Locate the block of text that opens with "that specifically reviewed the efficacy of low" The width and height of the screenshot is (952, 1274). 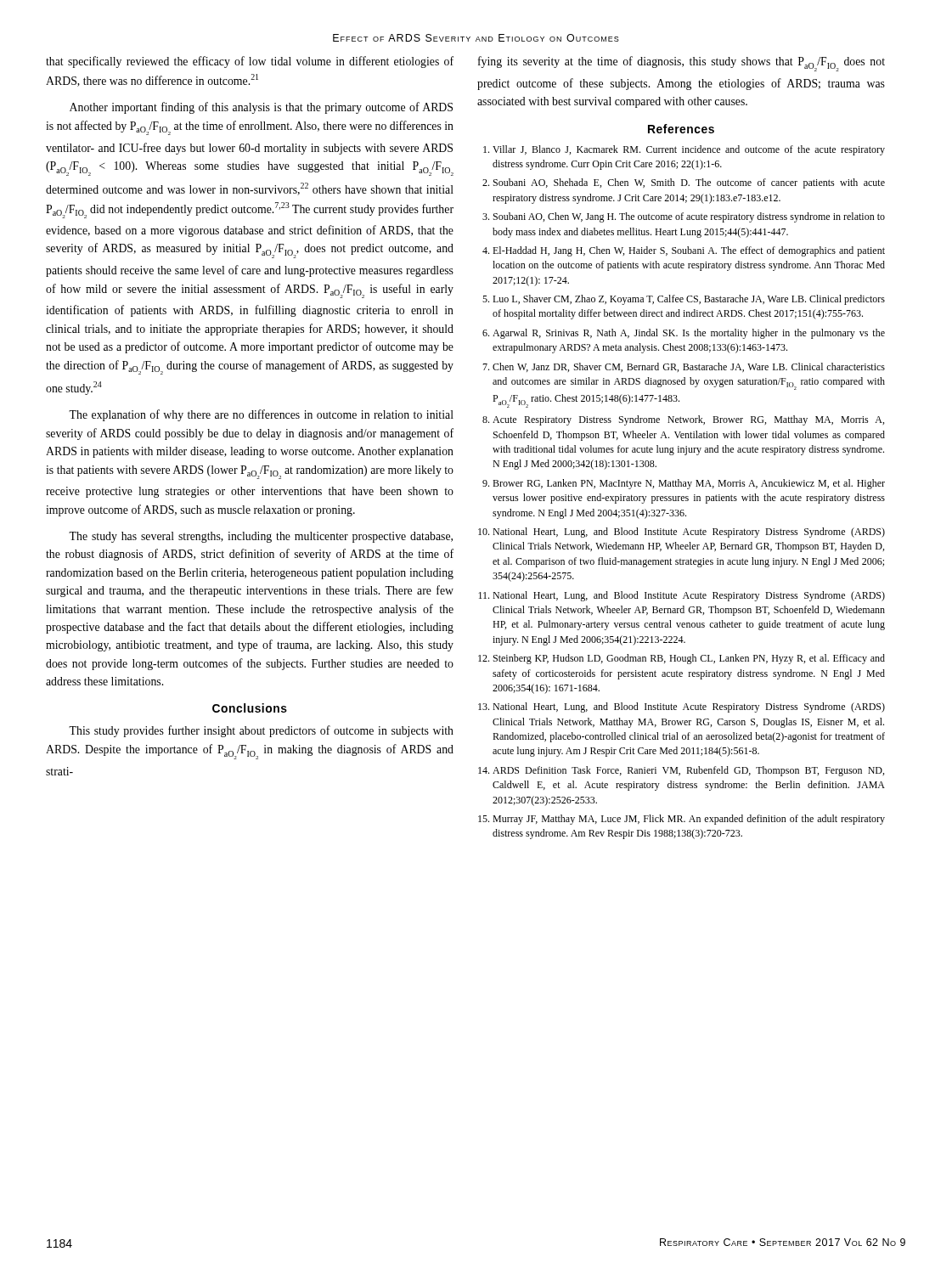[x=250, y=71]
